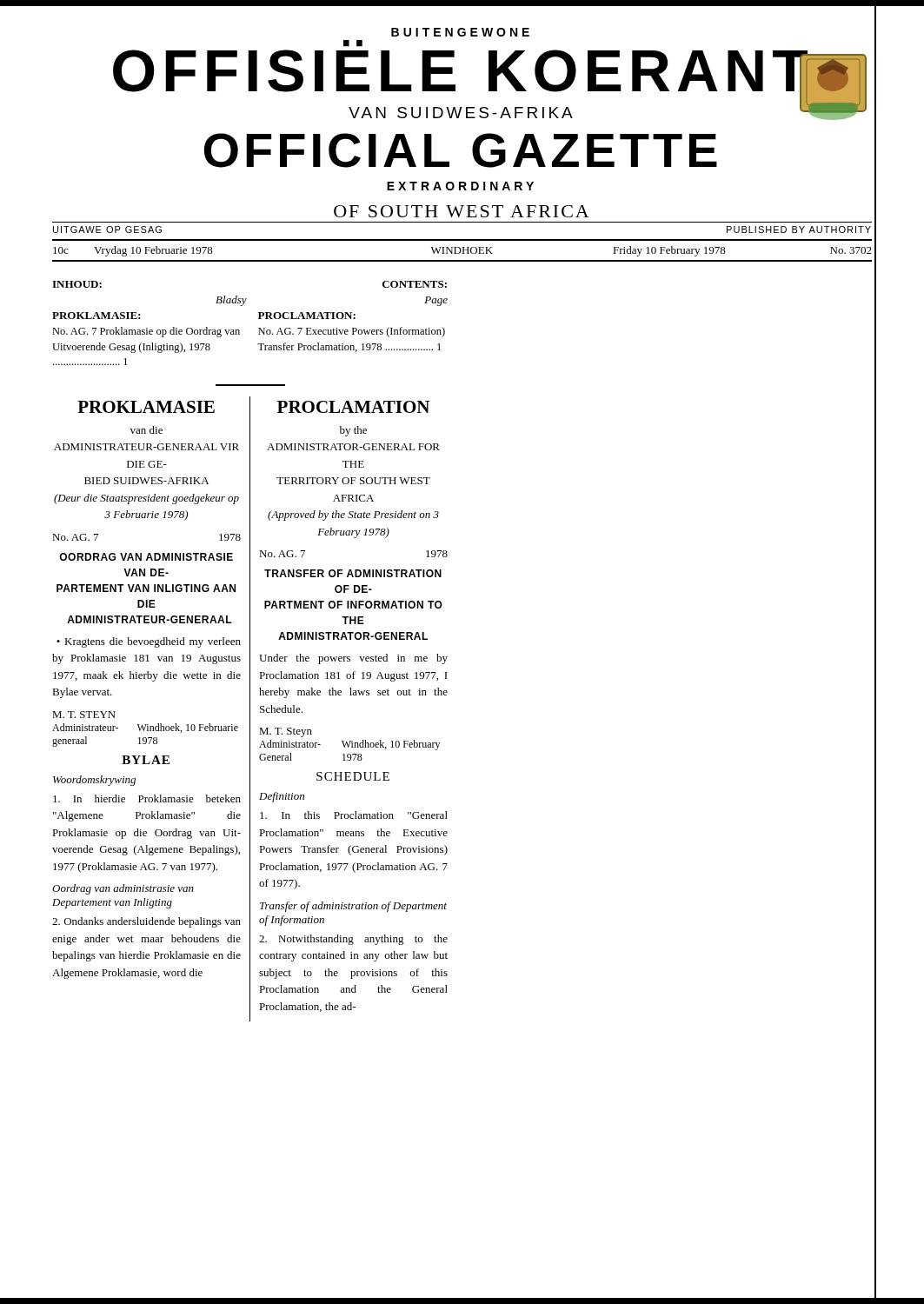924x1304 pixels.
Task: Click on the text block that reads "M. T. STEYN Administrateur-generaal Windhoek, 10 Februarie"
Action: click(x=146, y=727)
